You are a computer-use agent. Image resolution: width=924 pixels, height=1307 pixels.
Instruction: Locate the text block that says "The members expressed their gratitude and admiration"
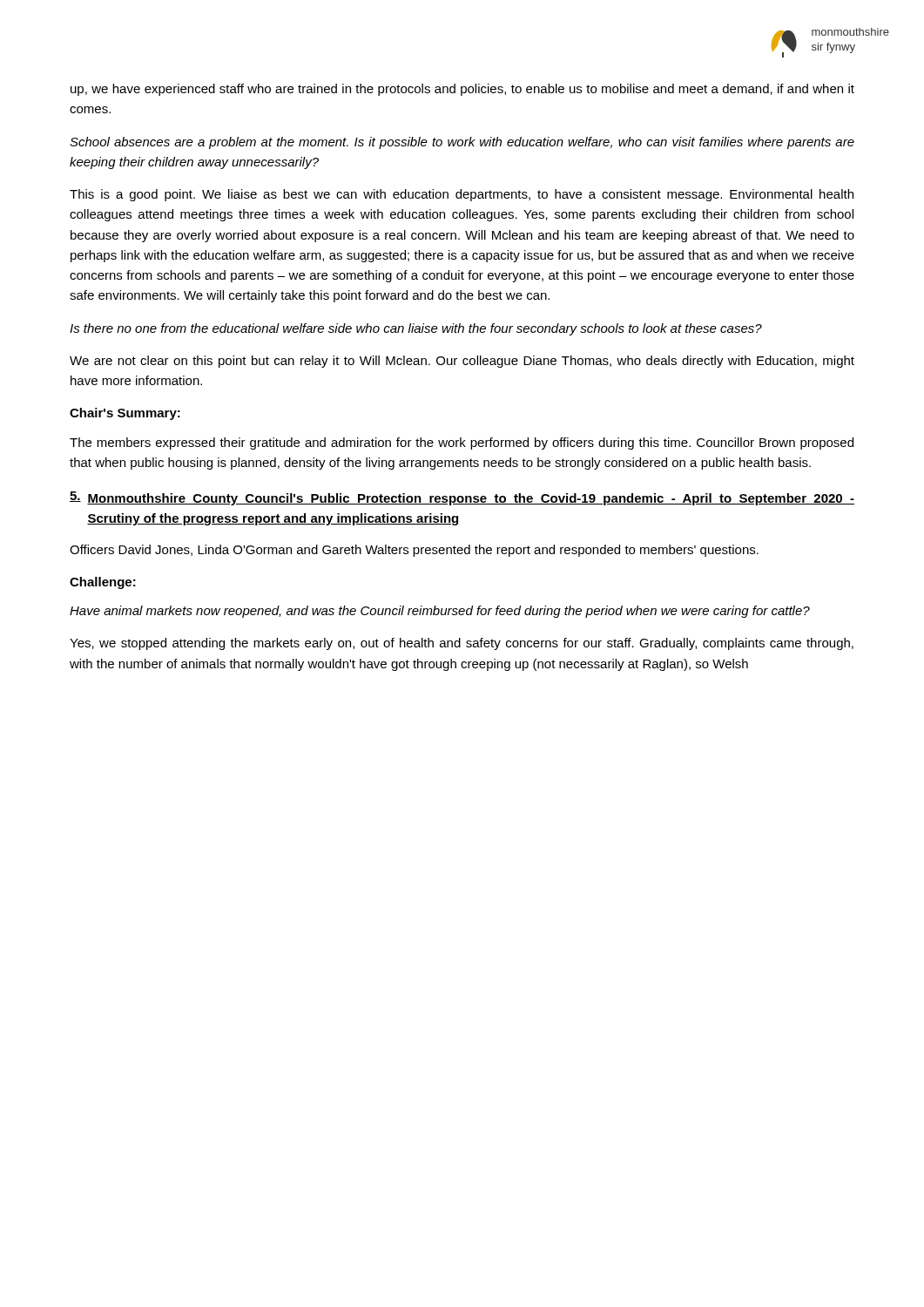click(462, 452)
